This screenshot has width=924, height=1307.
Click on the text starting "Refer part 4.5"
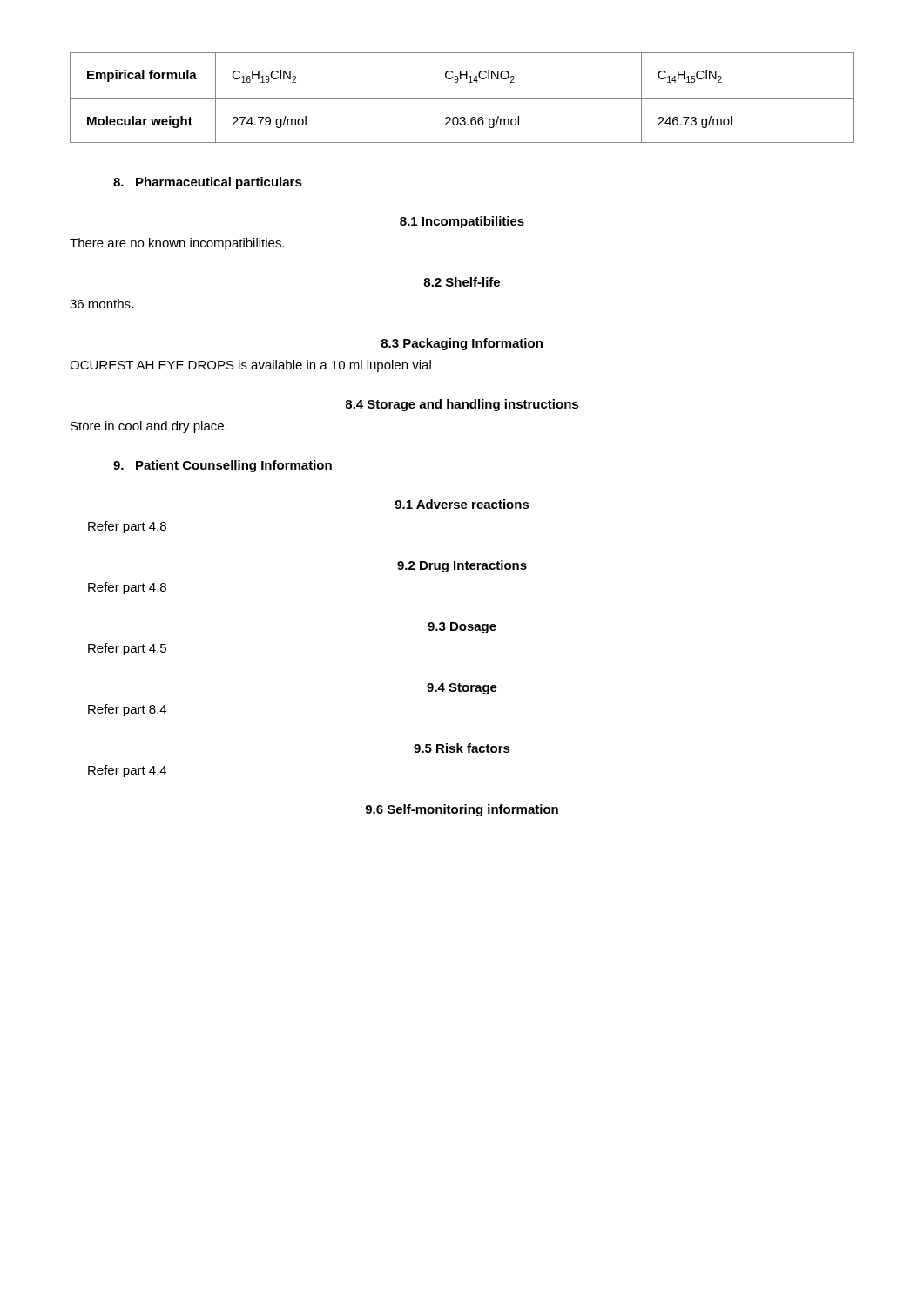click(127, 648)
